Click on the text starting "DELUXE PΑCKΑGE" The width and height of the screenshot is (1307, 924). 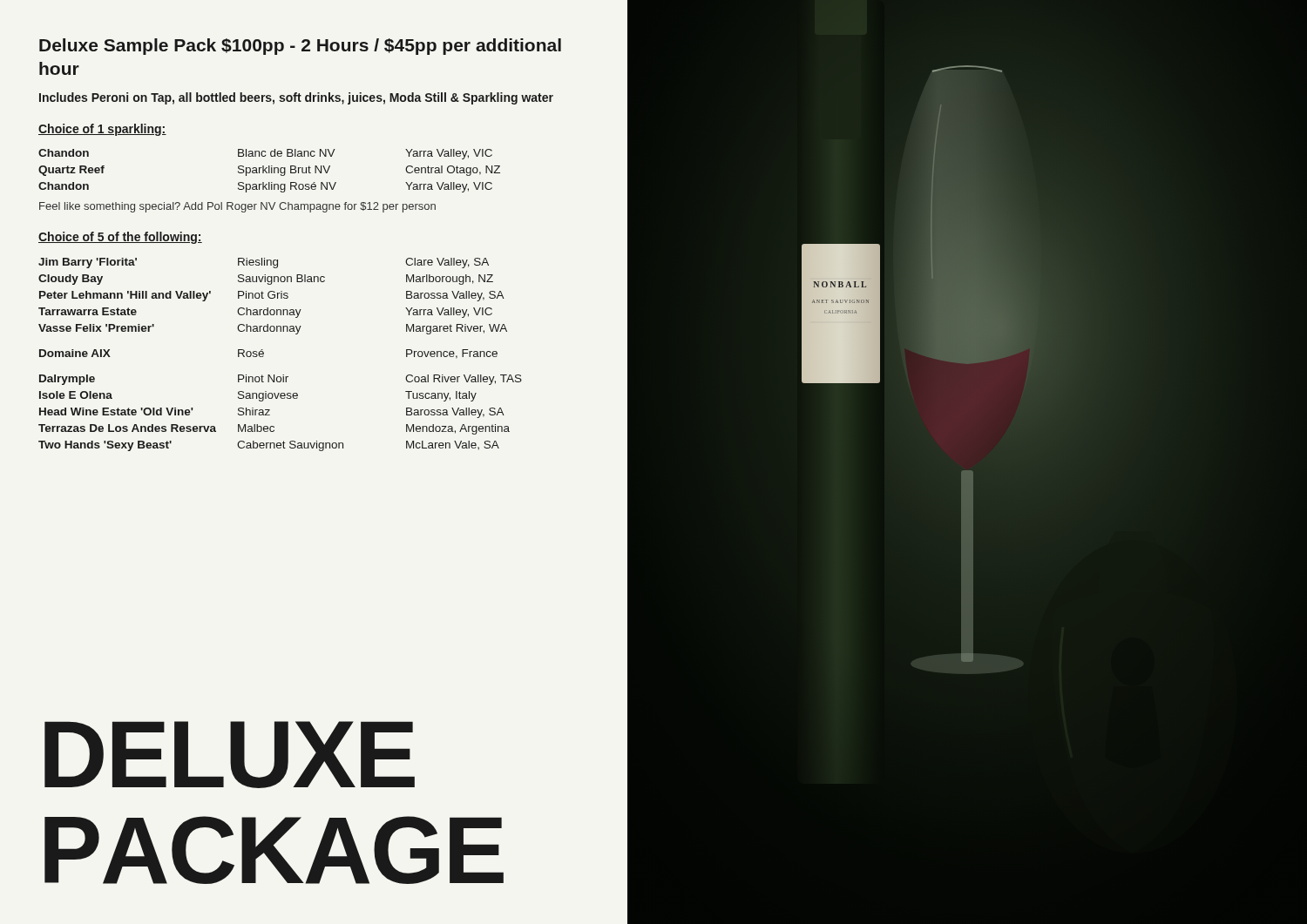272,802
